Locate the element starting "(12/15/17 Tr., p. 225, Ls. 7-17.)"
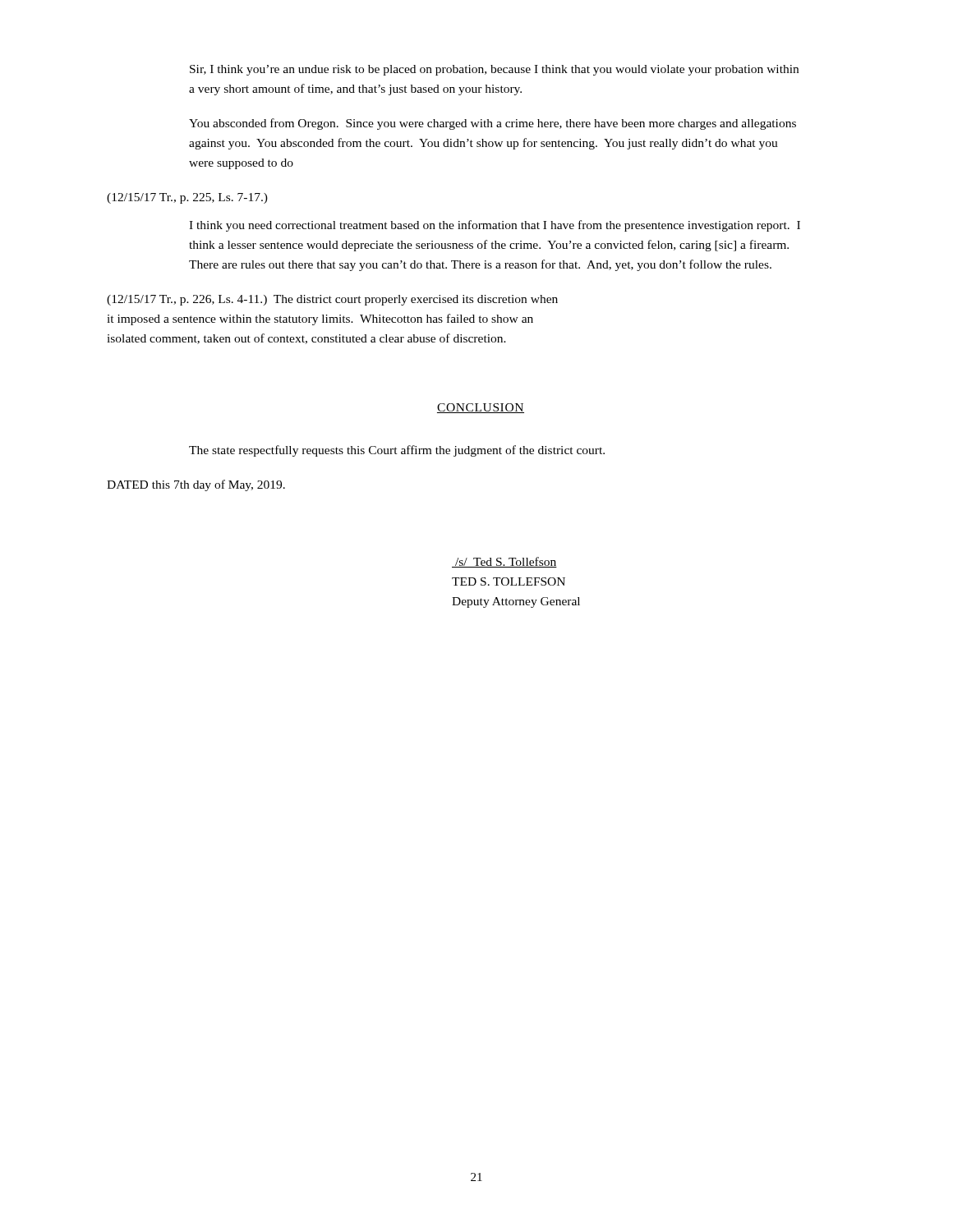Viewport: 953px width, 1232px height. tap(187, 197)
